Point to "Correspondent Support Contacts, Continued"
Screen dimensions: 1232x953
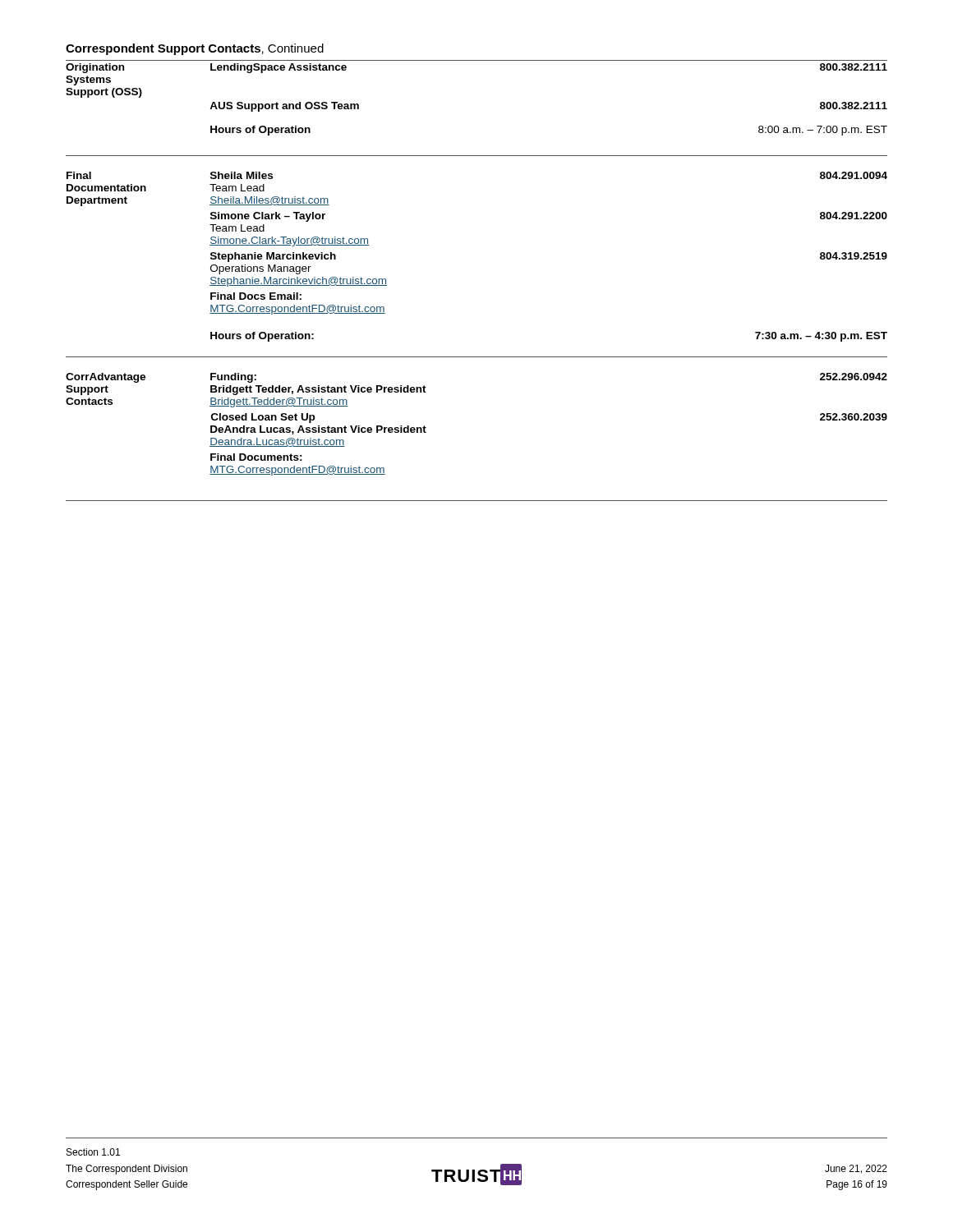pos(195,48)
